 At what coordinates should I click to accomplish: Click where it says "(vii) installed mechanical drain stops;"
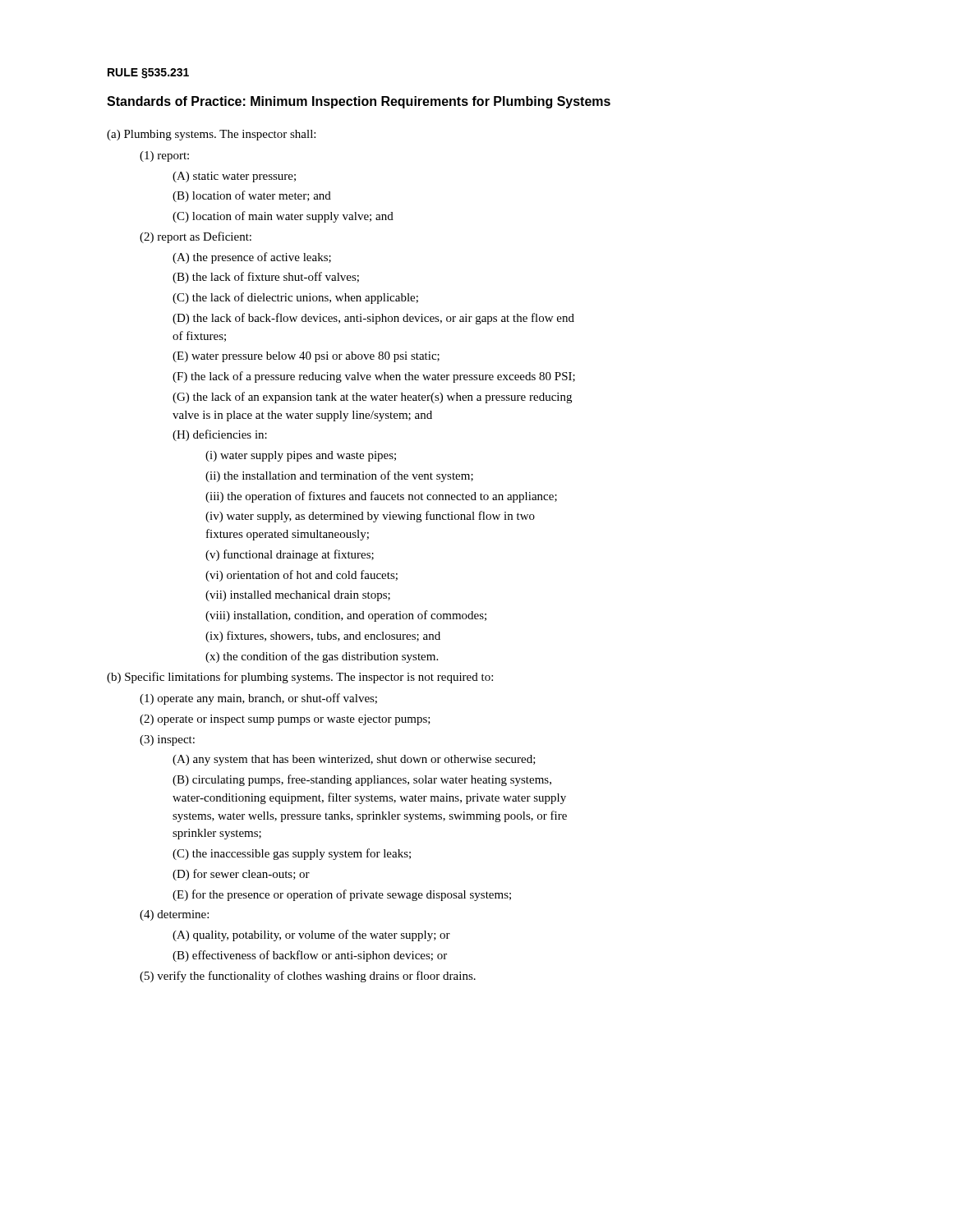[298, 595]
